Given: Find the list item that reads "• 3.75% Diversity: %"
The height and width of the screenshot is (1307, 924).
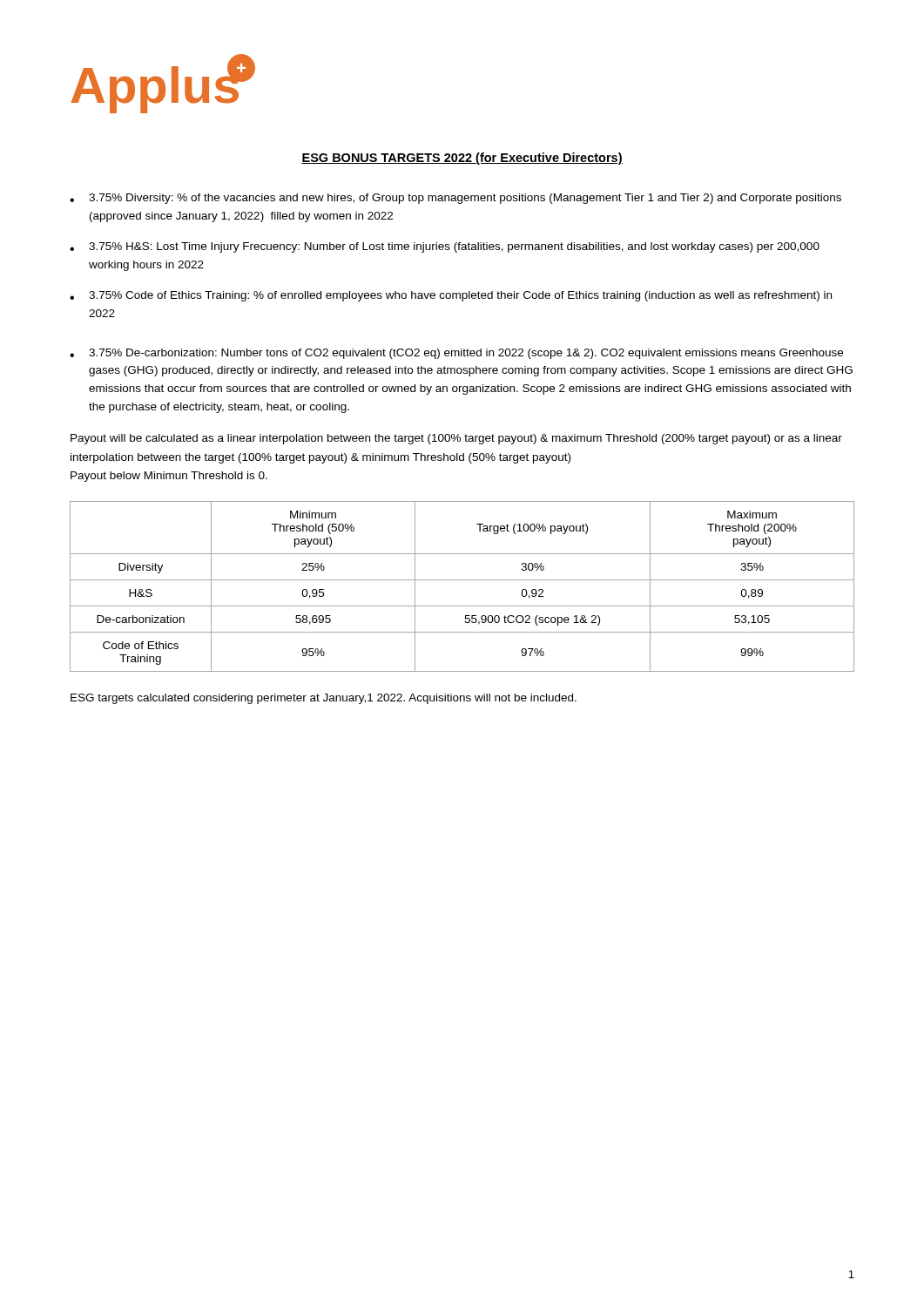Looking at the screenshot, I should [462, 207].
